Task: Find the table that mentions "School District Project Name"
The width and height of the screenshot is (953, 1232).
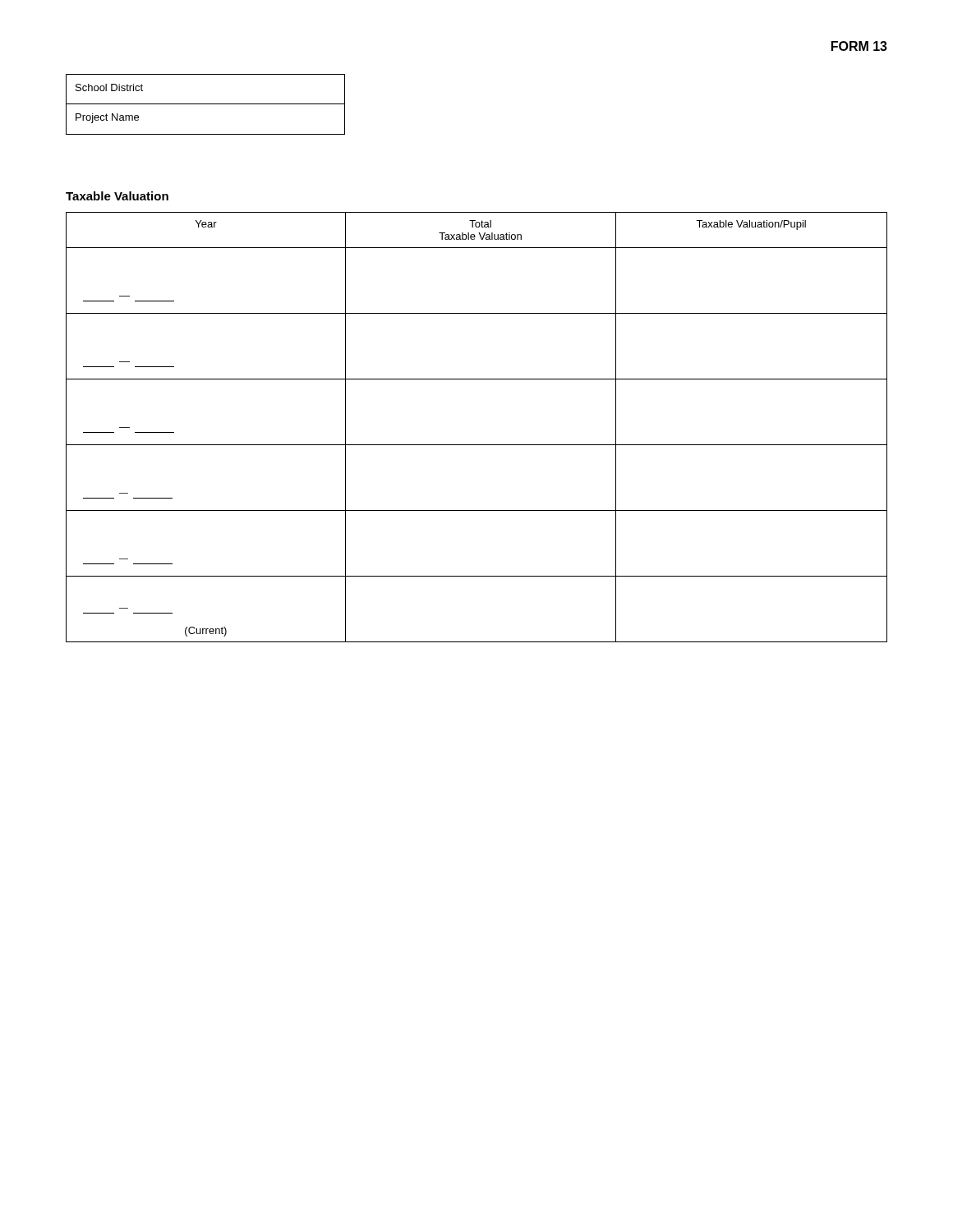Action: 205,104
